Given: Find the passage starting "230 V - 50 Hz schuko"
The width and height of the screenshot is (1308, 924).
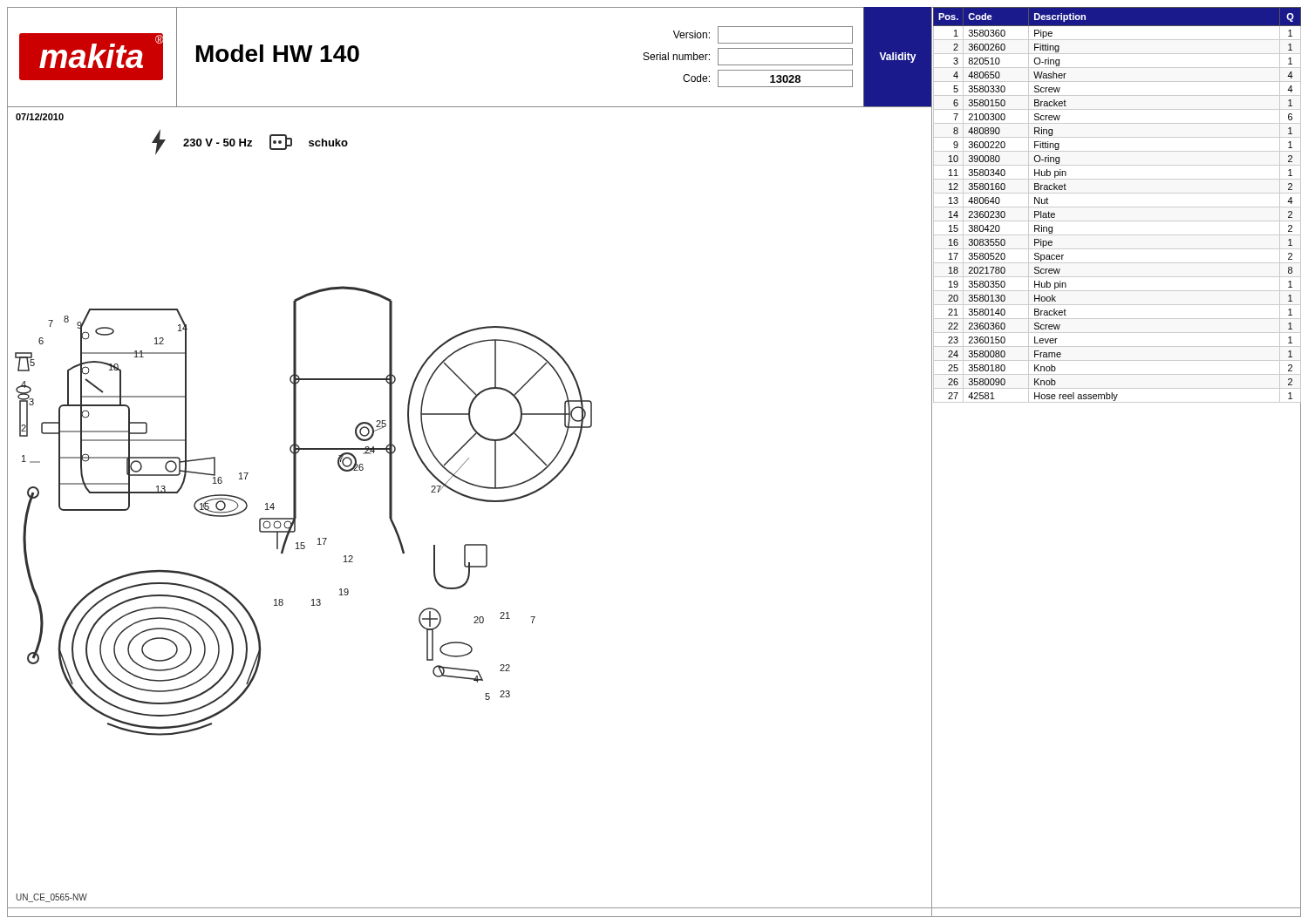Looking at the screenshot, I should 248,142.
